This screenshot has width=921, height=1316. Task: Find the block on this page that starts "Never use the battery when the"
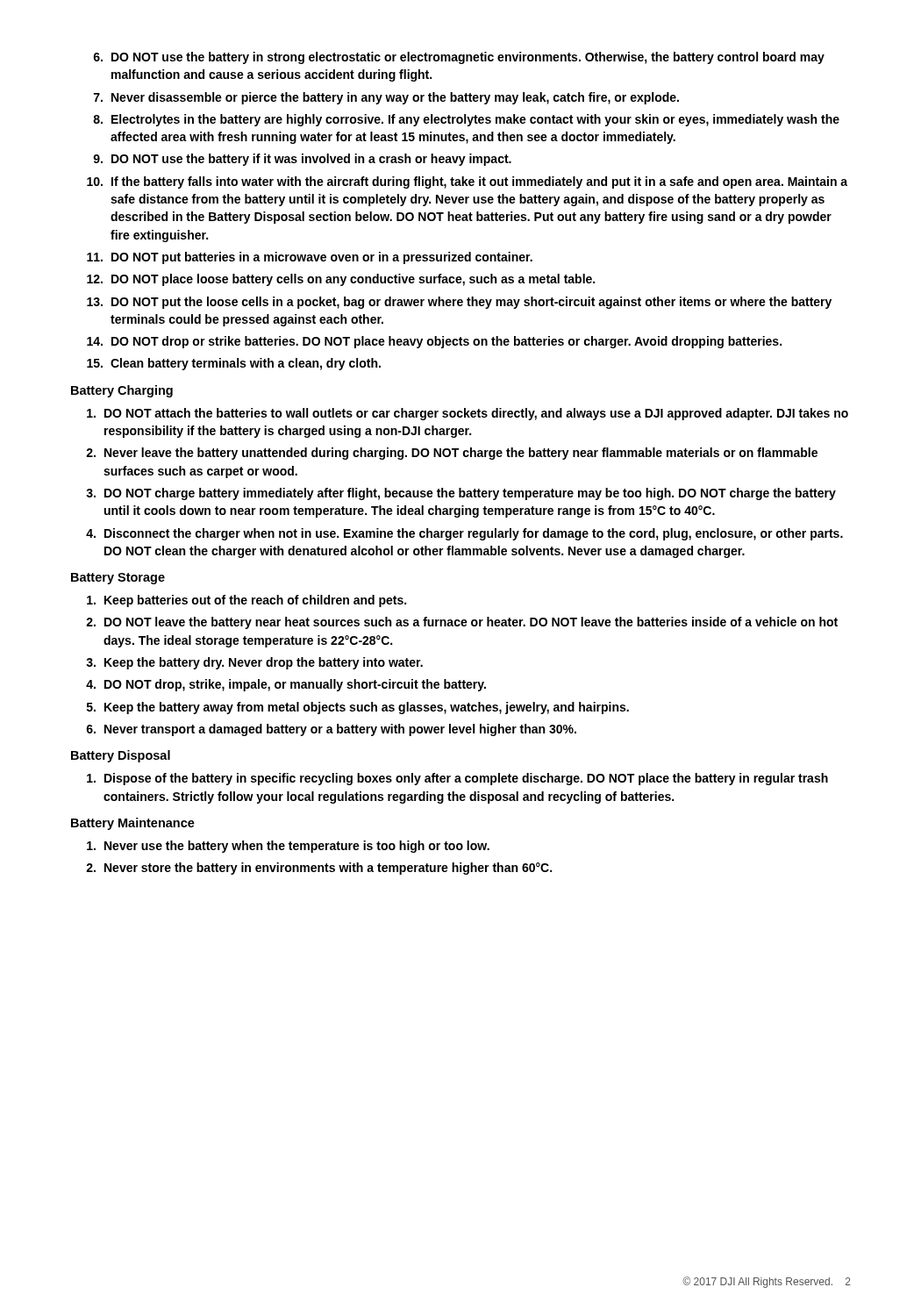pyautogui.click(x=280, y=846)
